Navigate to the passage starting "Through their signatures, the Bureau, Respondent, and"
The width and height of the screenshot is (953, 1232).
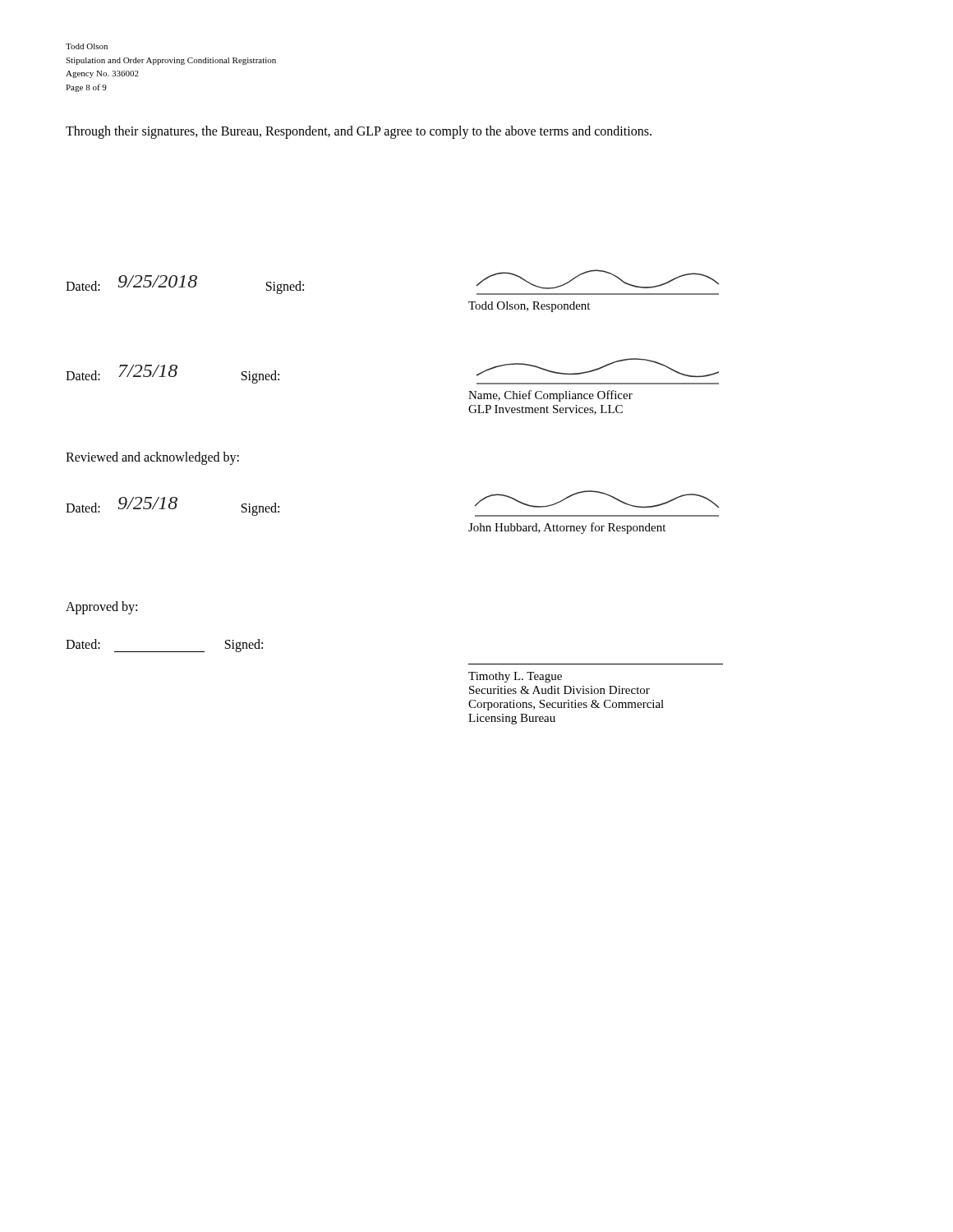359,131
